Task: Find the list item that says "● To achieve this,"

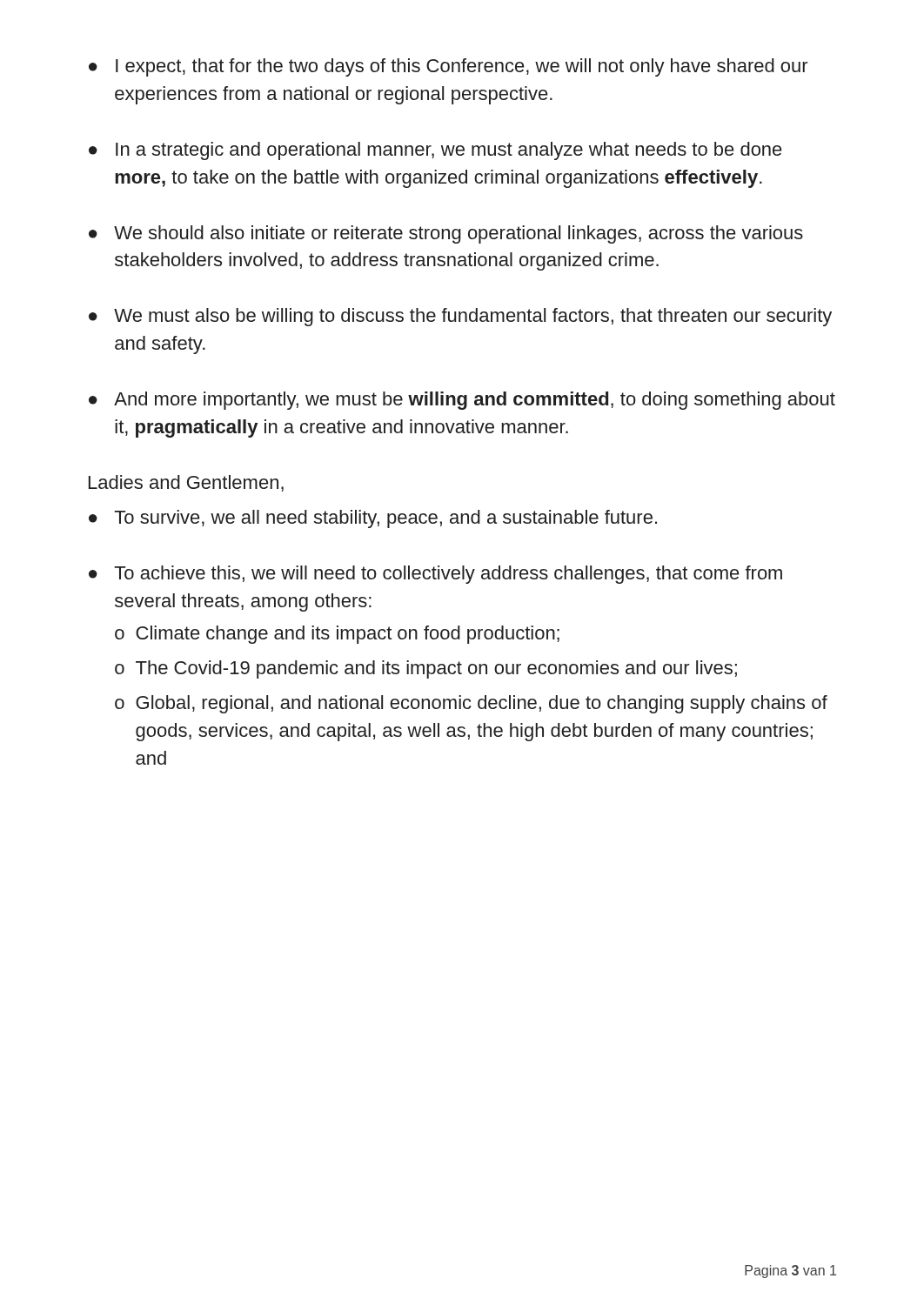Action: click(462, 669)
